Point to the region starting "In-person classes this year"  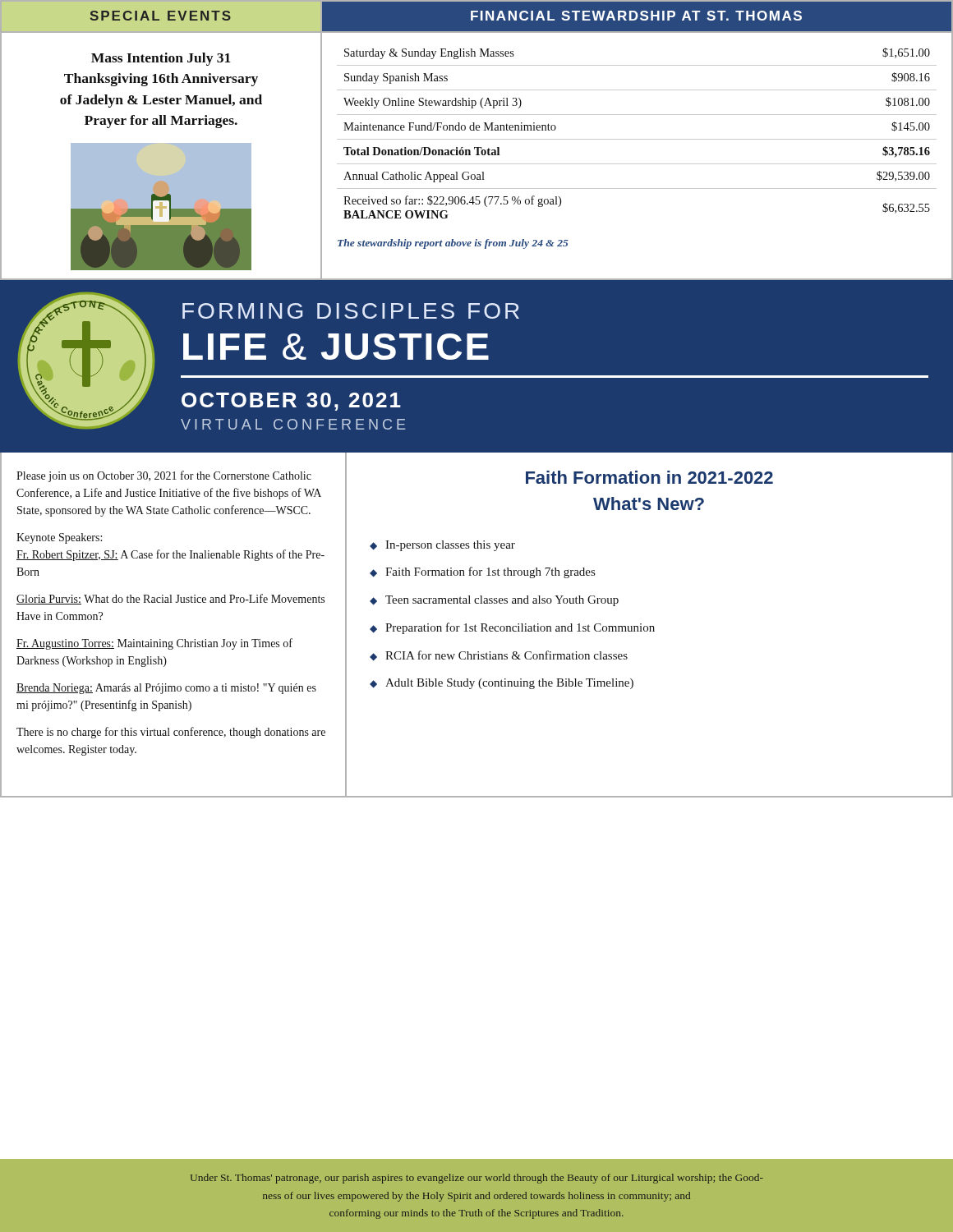450,544
